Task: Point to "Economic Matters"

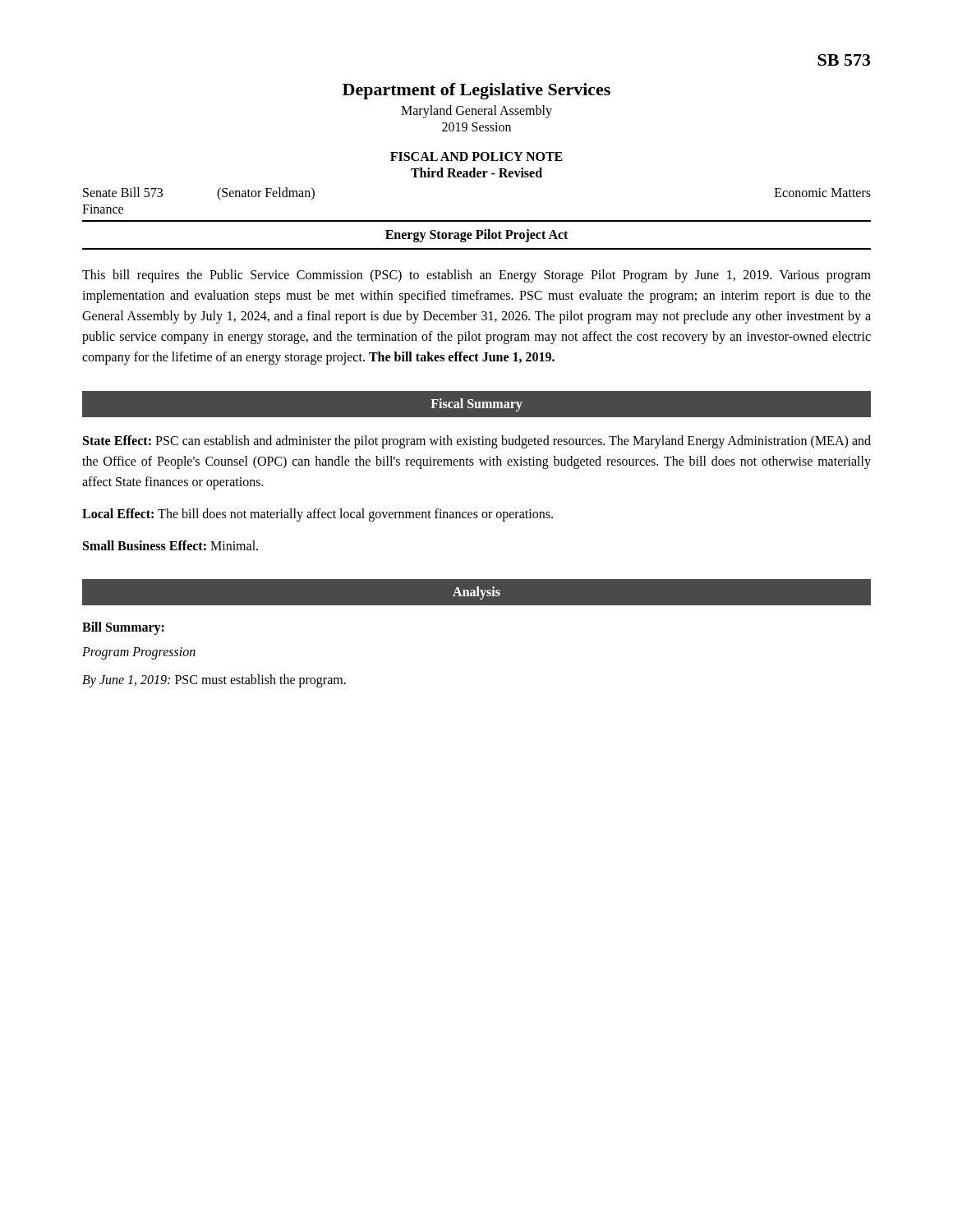Action: [x=822, y=193]
